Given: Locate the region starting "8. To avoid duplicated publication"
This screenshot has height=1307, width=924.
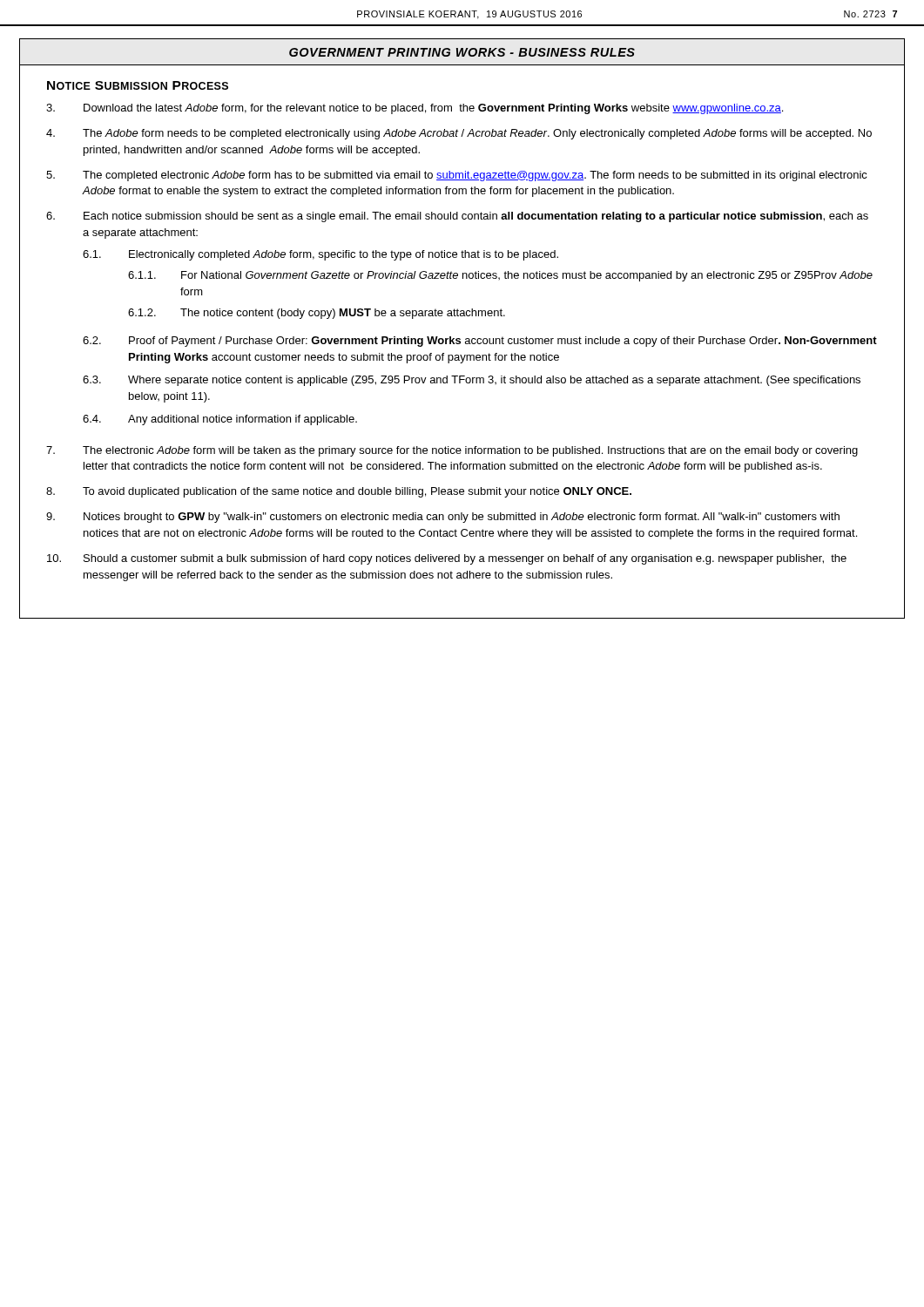Looking at the screenshot, I should [462, 492].
